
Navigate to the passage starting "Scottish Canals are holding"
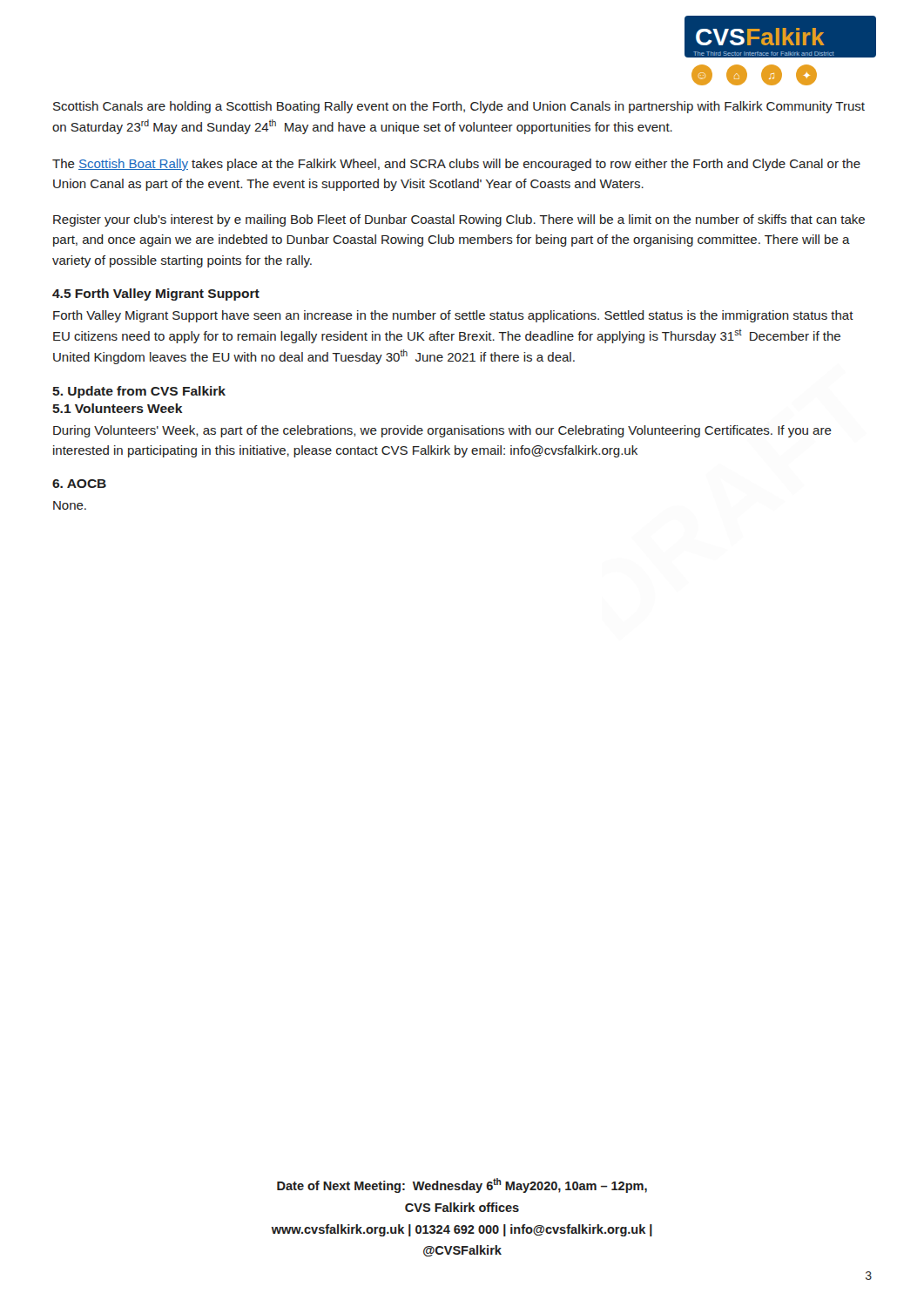click(x=459, y=116)
